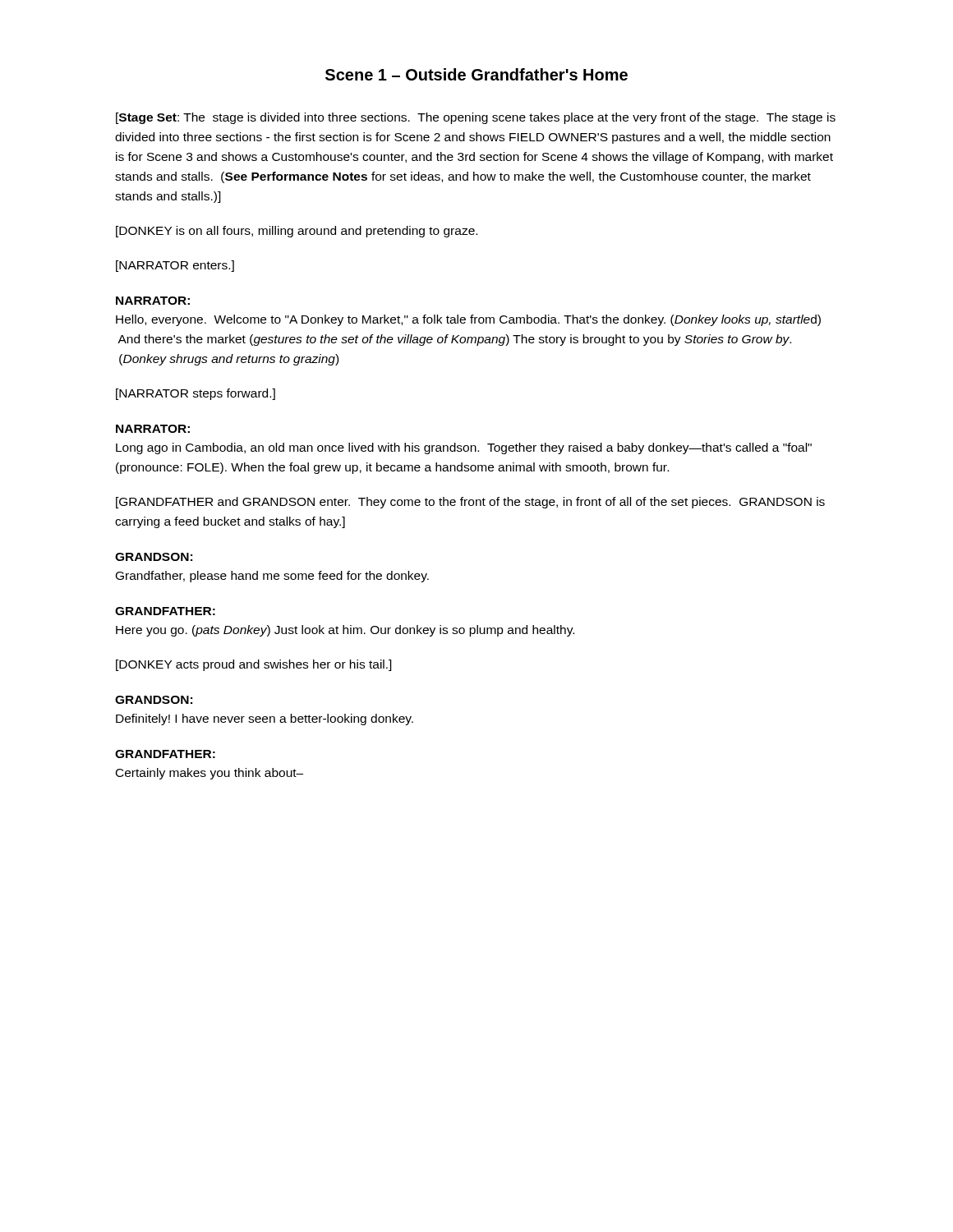Find "[NARRATOR enters.]" on this page
953x1232 pixels.
tap(175, 265)
